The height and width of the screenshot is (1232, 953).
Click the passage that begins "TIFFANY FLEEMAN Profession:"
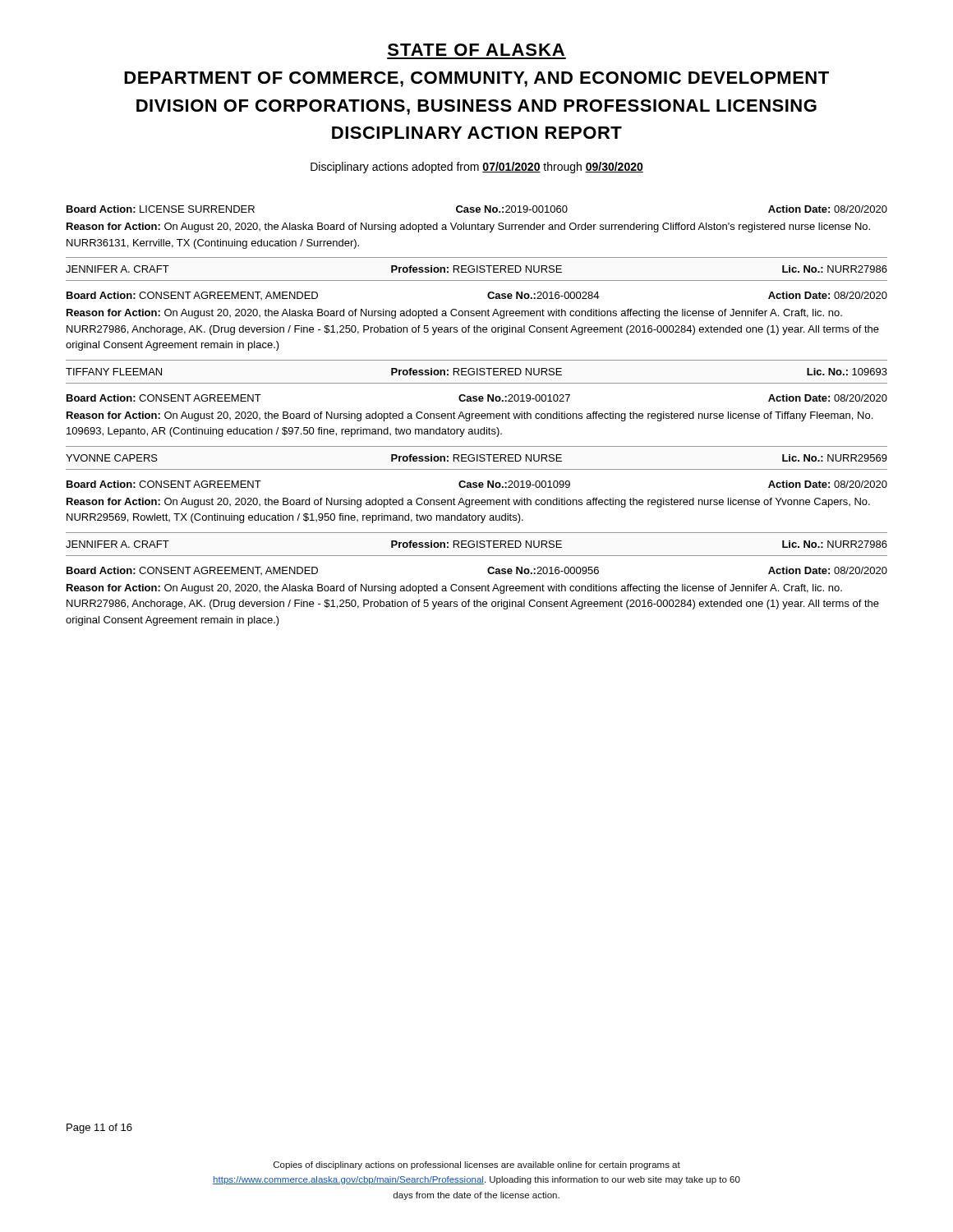tap(476, 371)
